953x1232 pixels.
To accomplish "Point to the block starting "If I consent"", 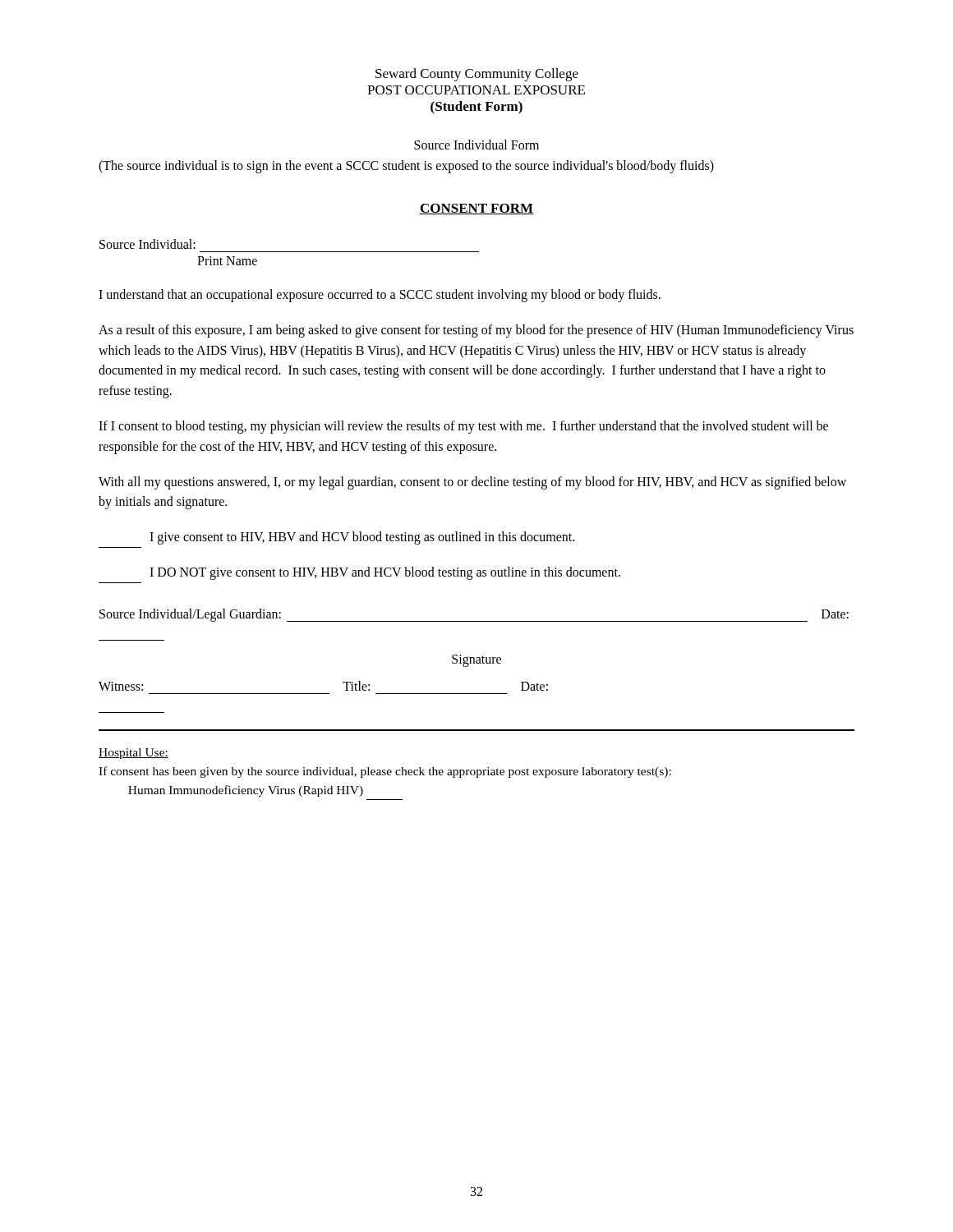I will pos(464,436).
